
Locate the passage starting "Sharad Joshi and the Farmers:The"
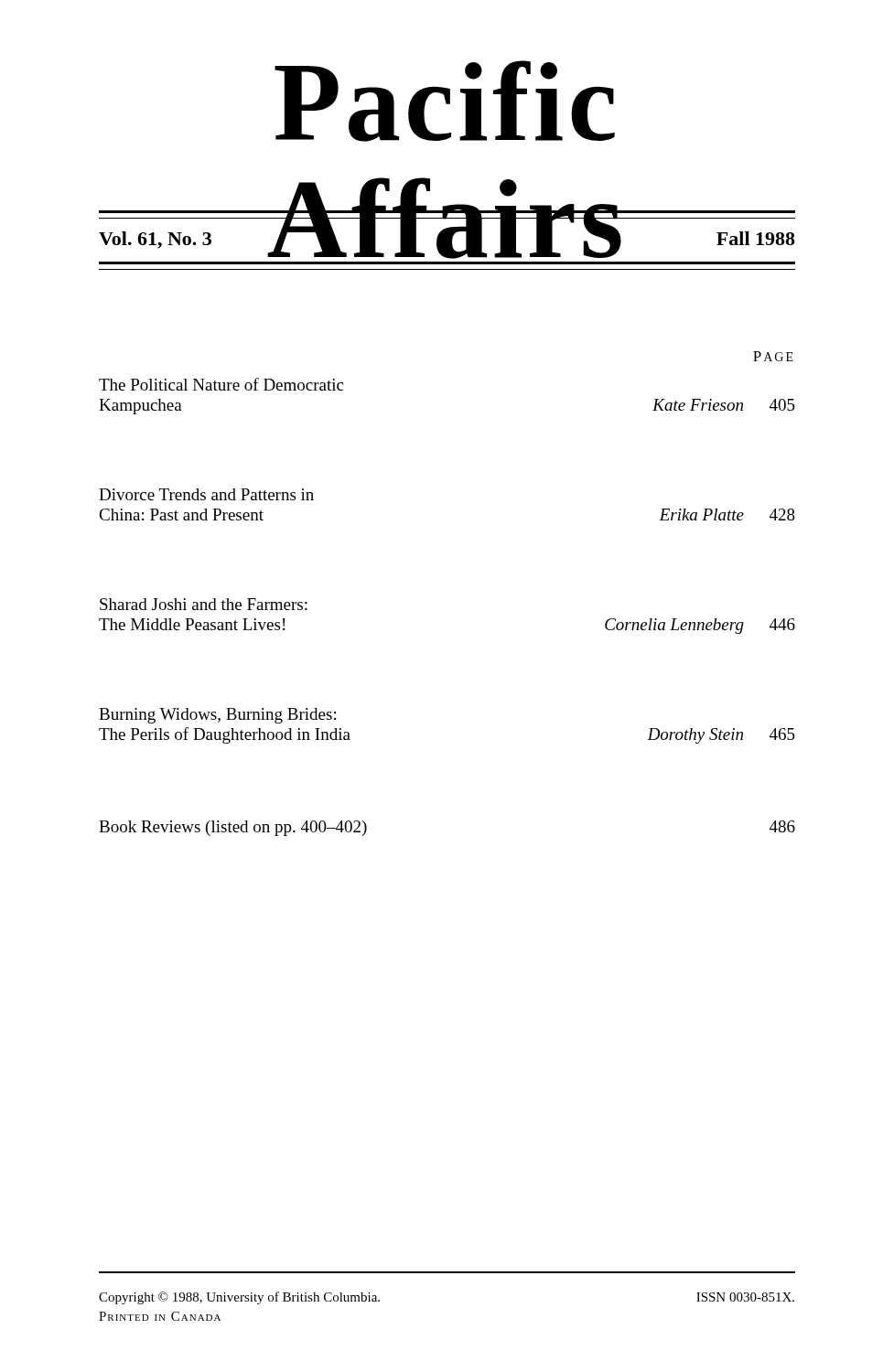coord(204,604)
